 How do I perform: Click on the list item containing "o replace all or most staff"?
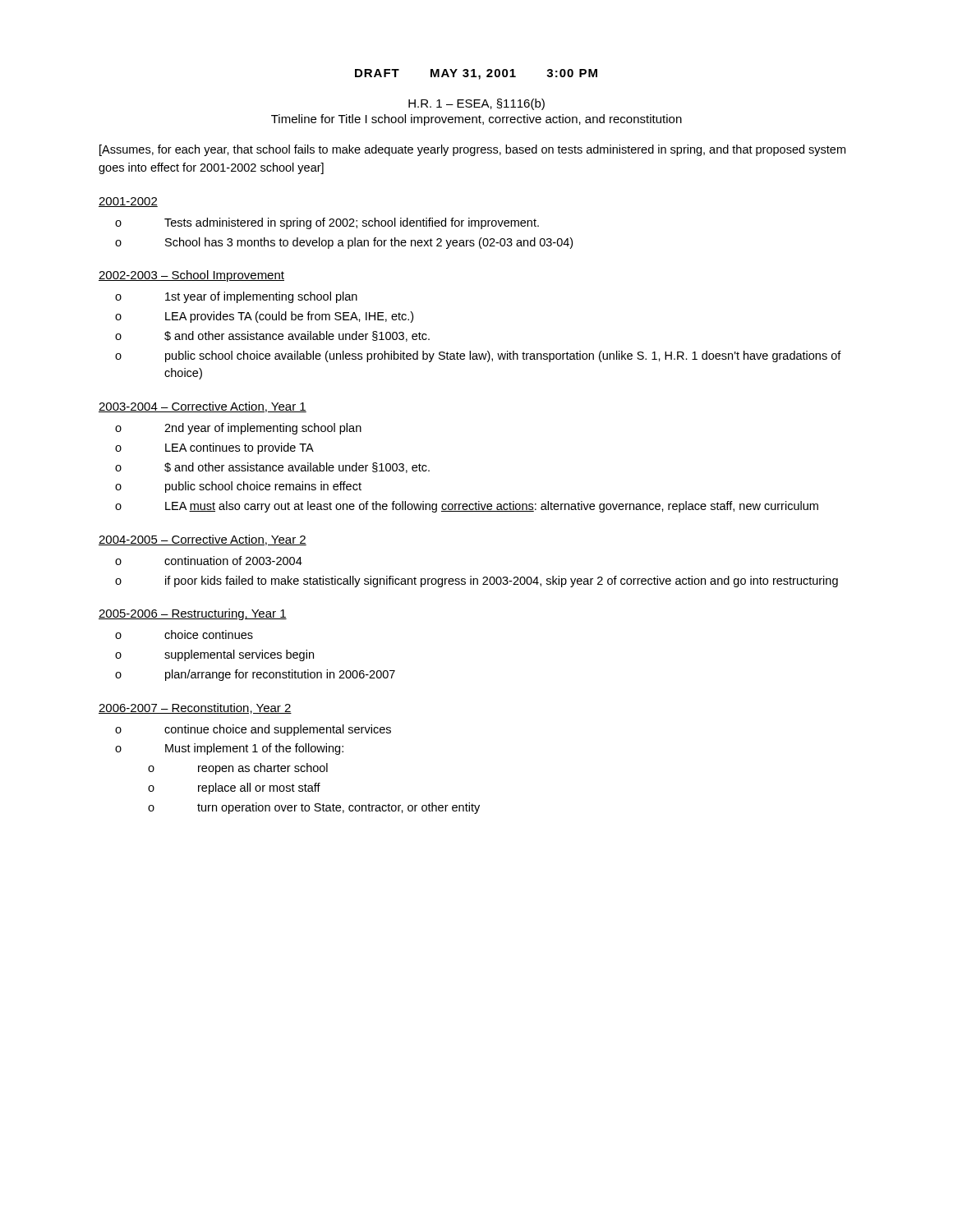click(234, 788)
